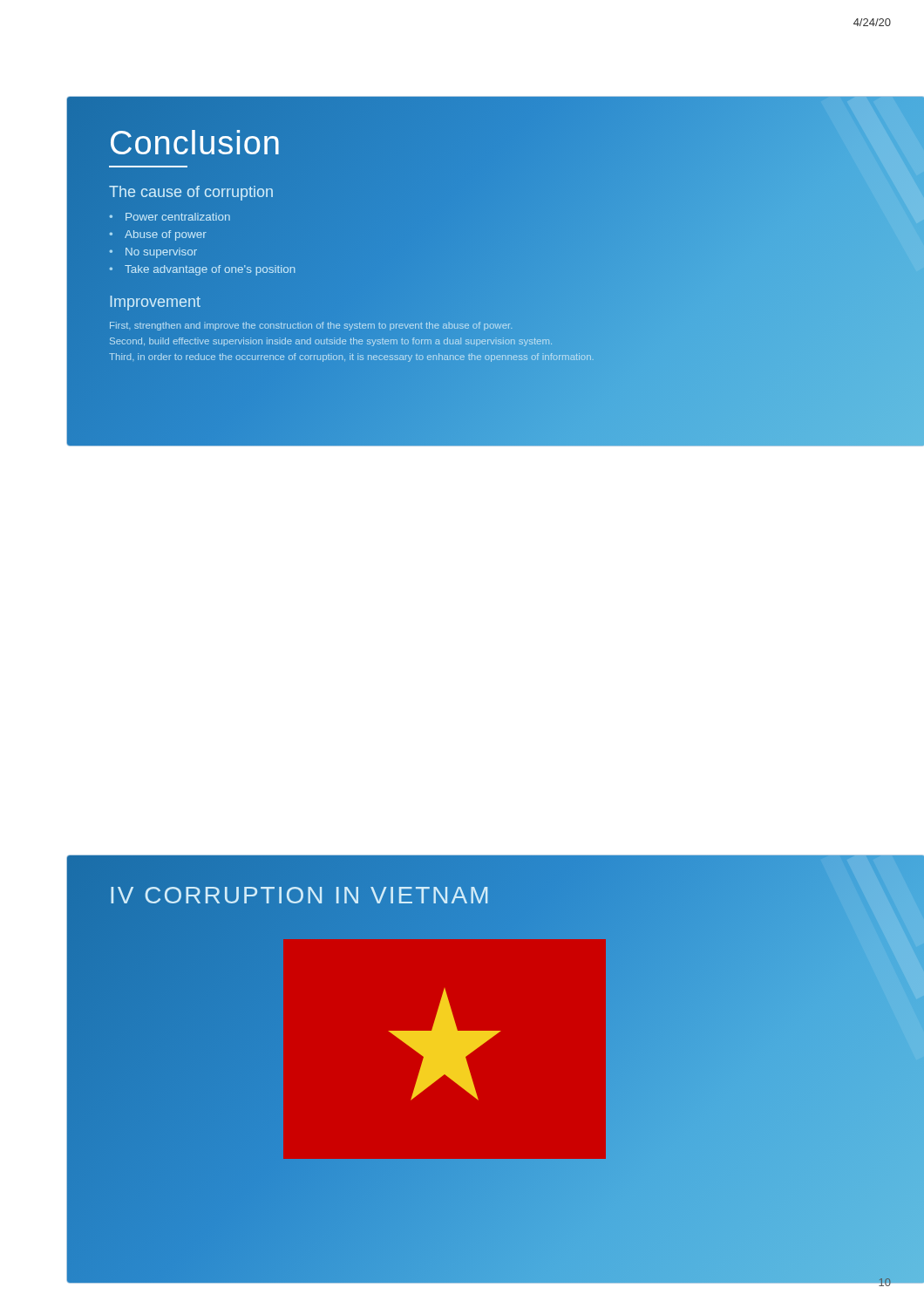Locate the element starting "First, strengthen and improve"
The height and width of the screenshot is (1308, 924).
coord(352,341)
